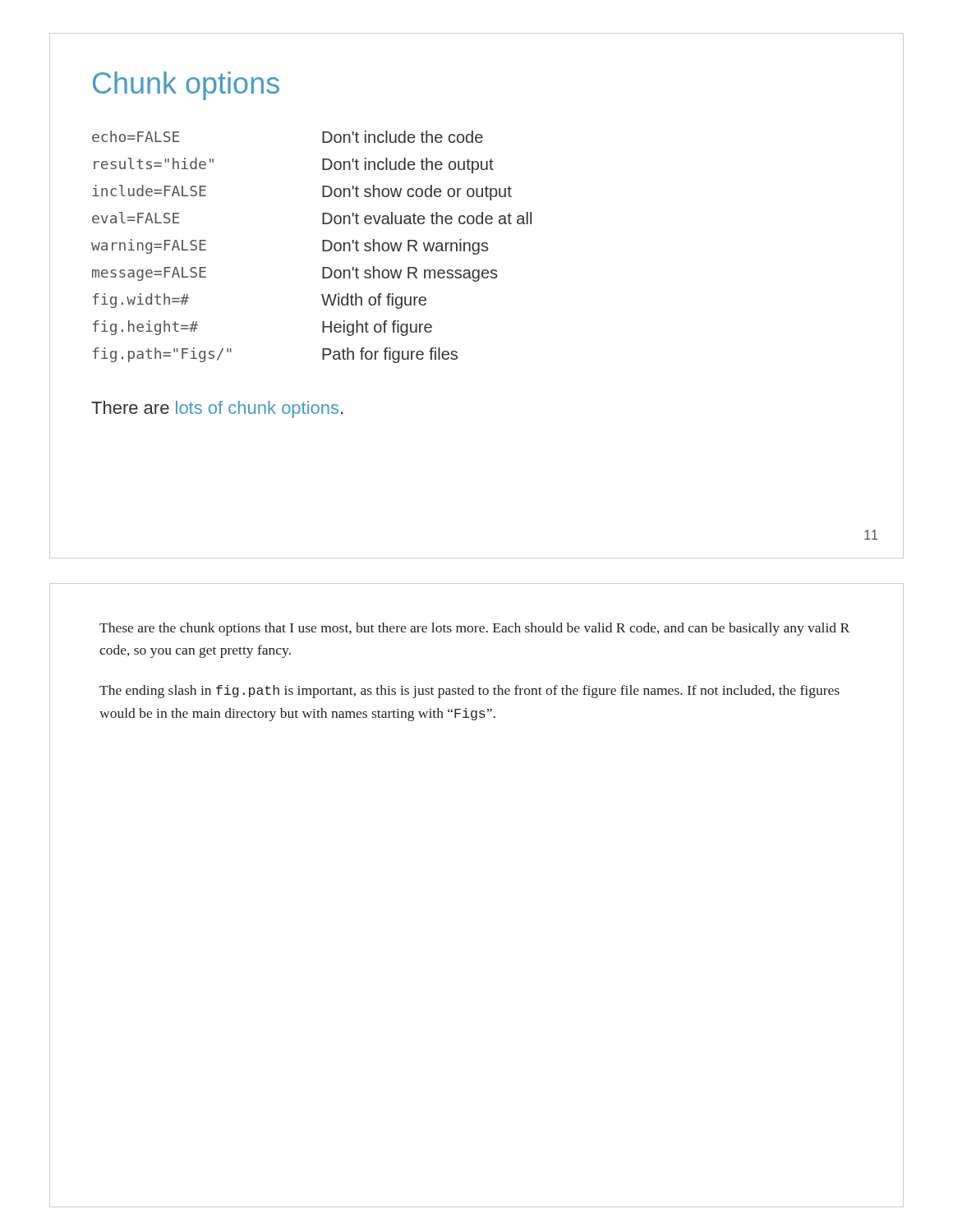Viewport: 953px width, 1232px height.
Task: Locate the text "Chunk options"
Action: click(x=186, y=86)
